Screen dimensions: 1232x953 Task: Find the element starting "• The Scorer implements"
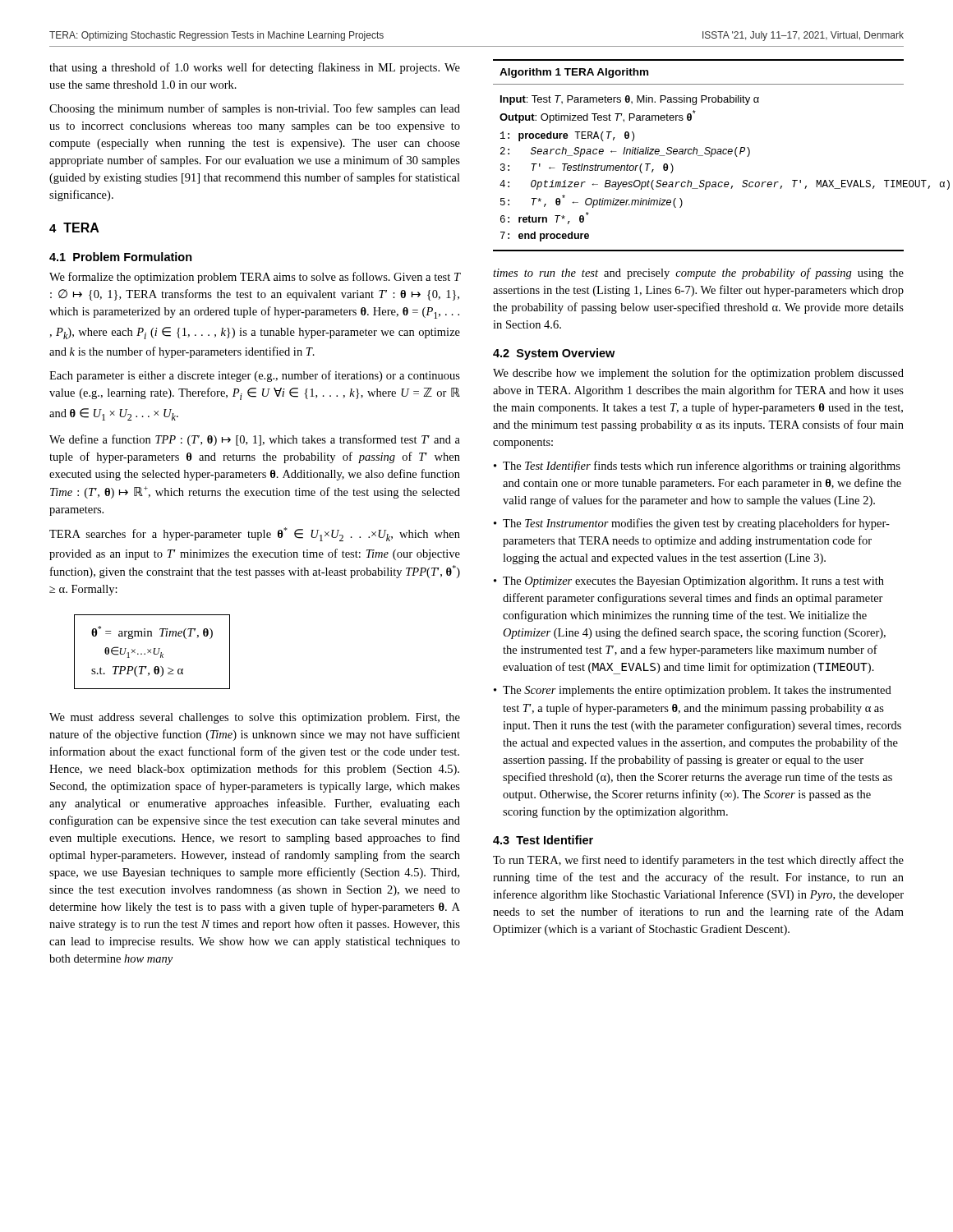tap(698, 751)
